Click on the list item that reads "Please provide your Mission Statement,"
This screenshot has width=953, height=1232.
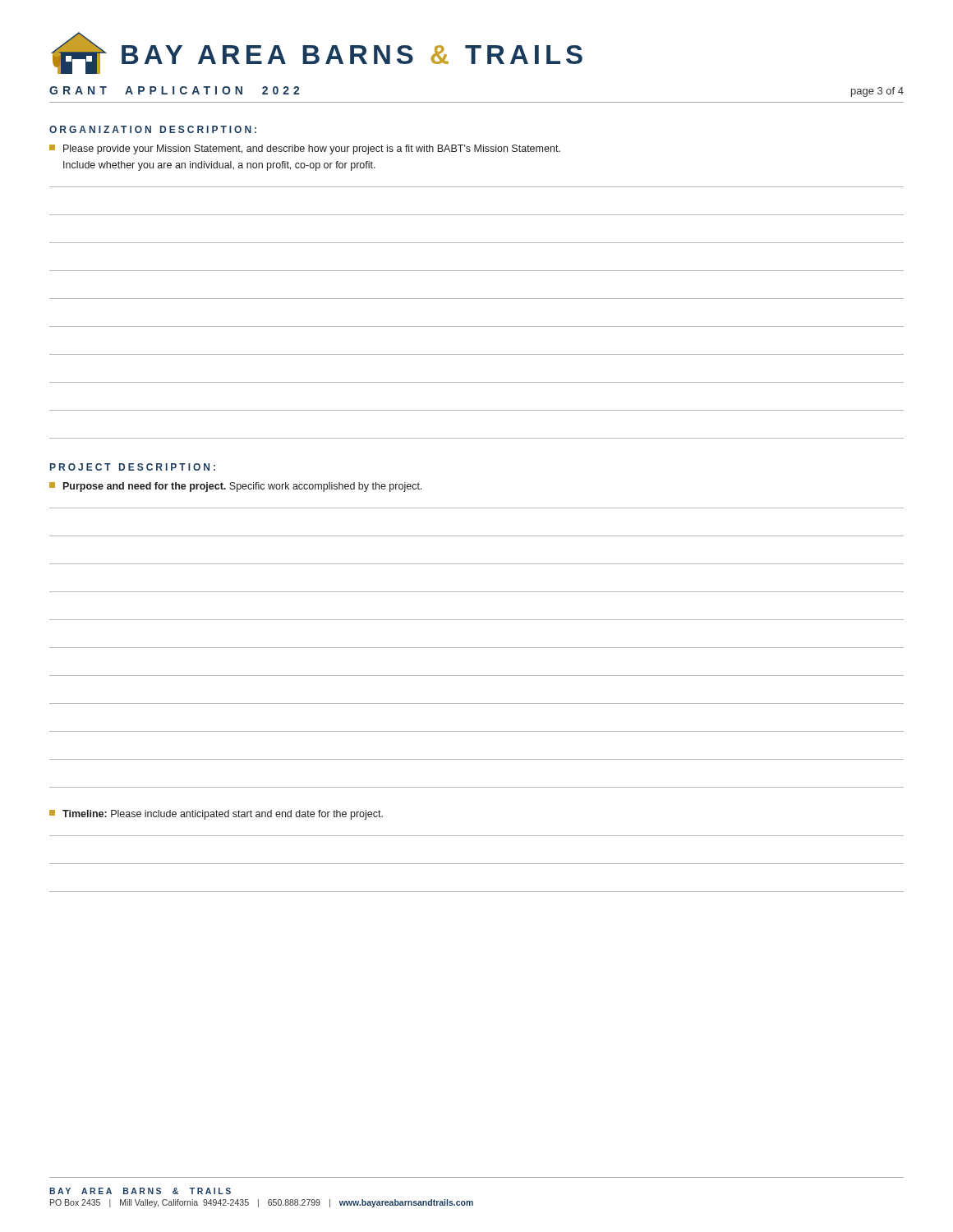click(305, 157)
